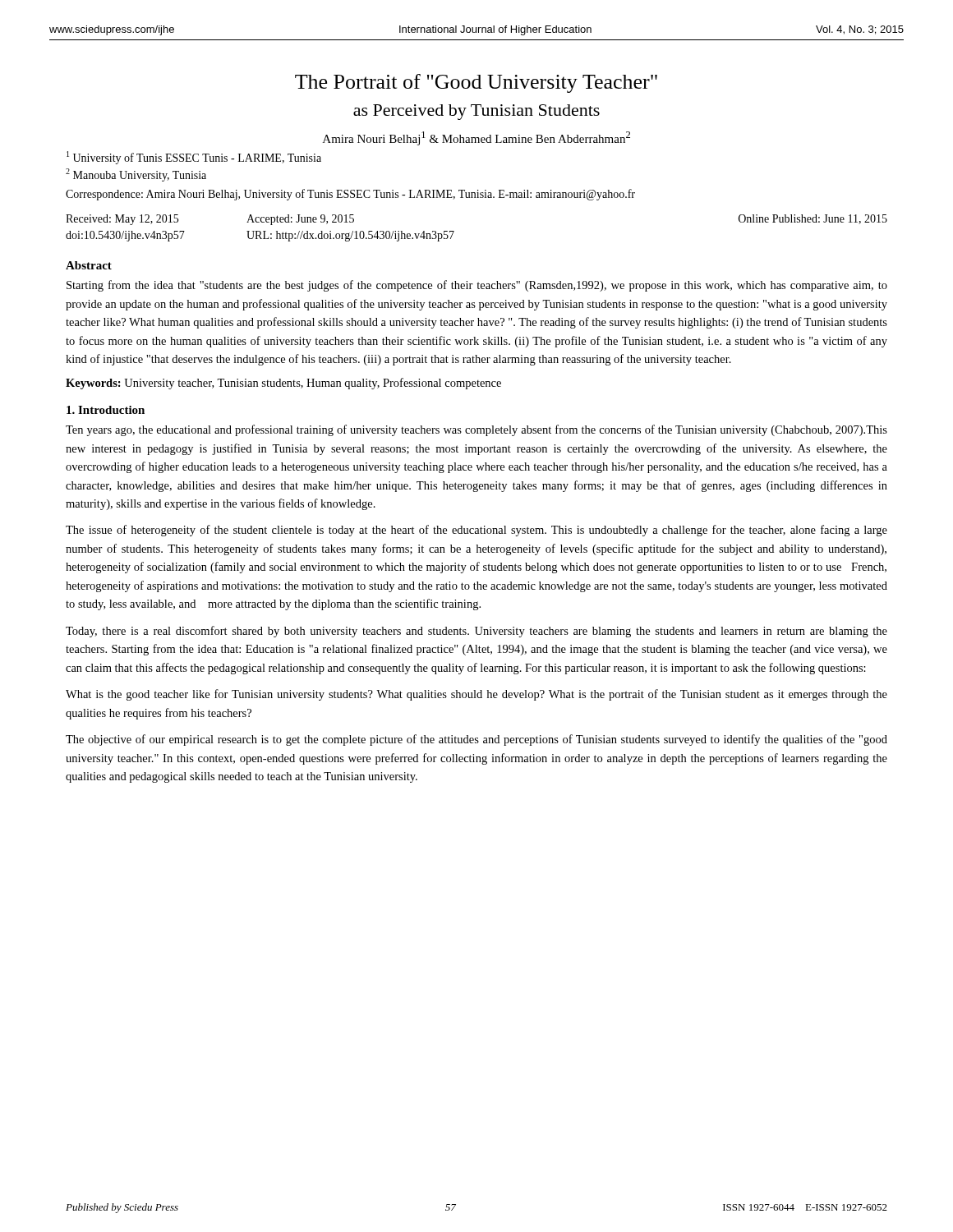Click on the title containing "The Portrait of "Good University"
Image resolution: width=953 pixels, height=1232 pixels.
[x=476, y=82]
